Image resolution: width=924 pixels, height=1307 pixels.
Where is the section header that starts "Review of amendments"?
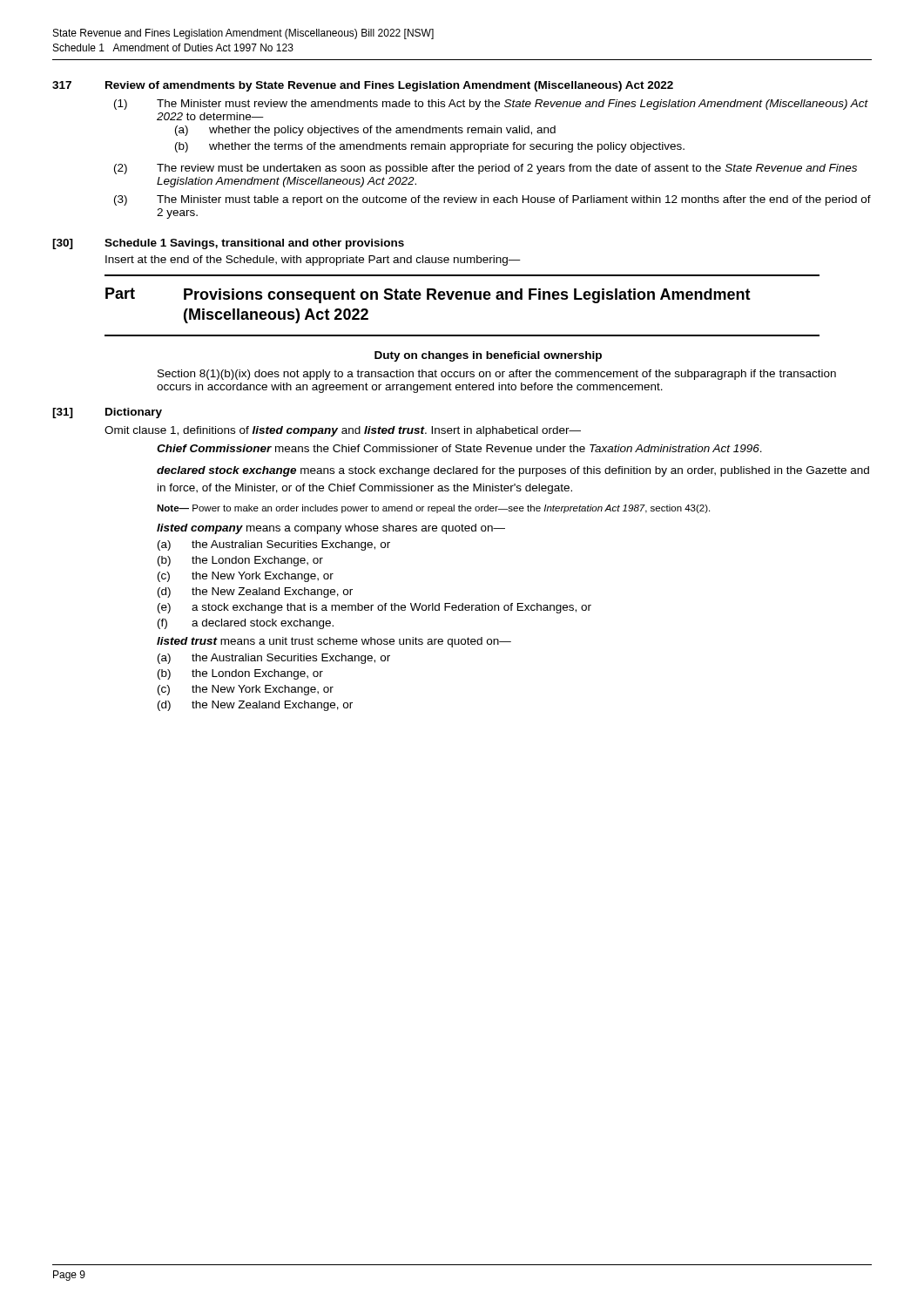tap(389, 85)
